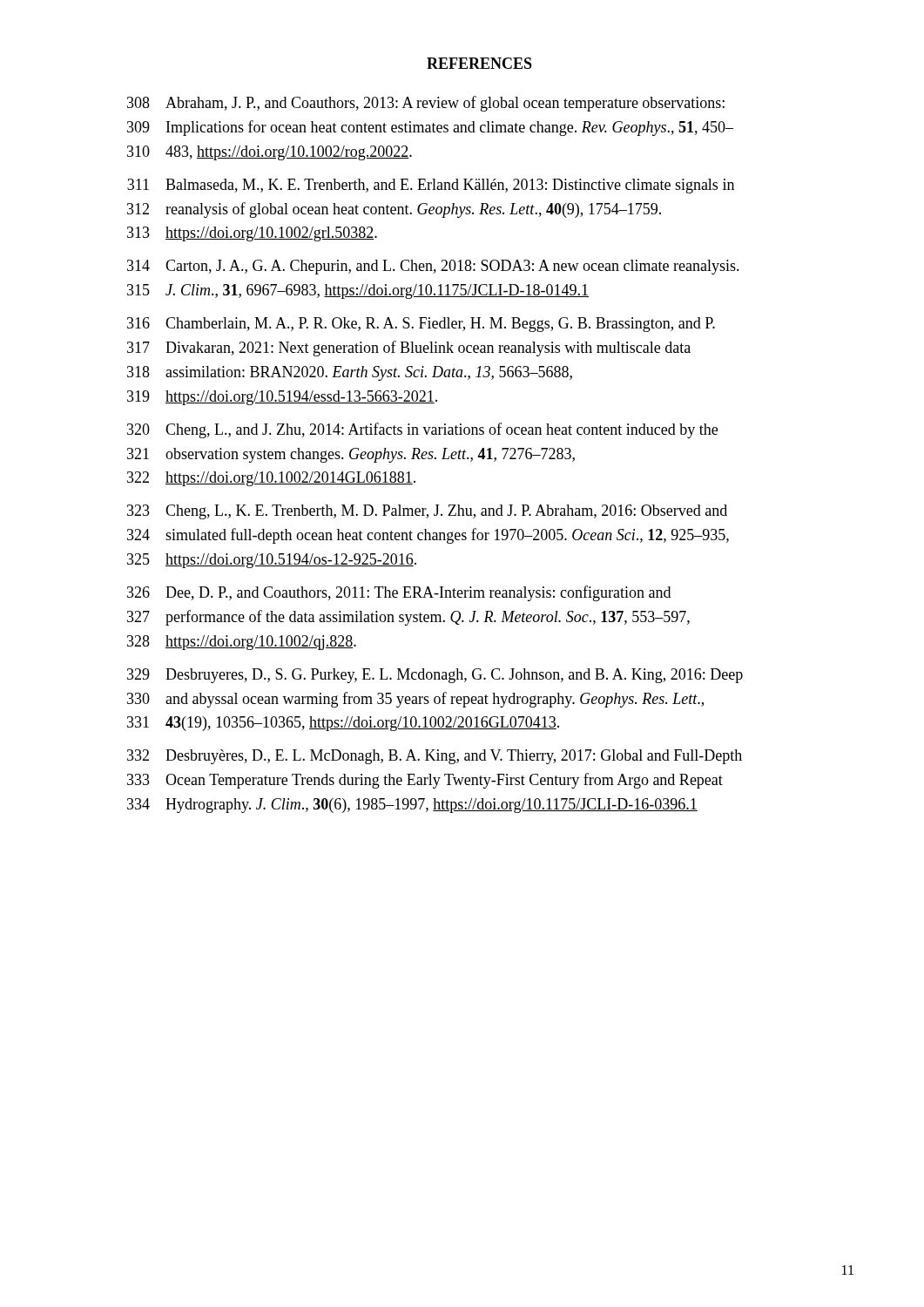This screenshot has width=924, height=1307.
Task: Select the list item with the text "309 Implications for ocean heat content"
Action: point(479,128)
